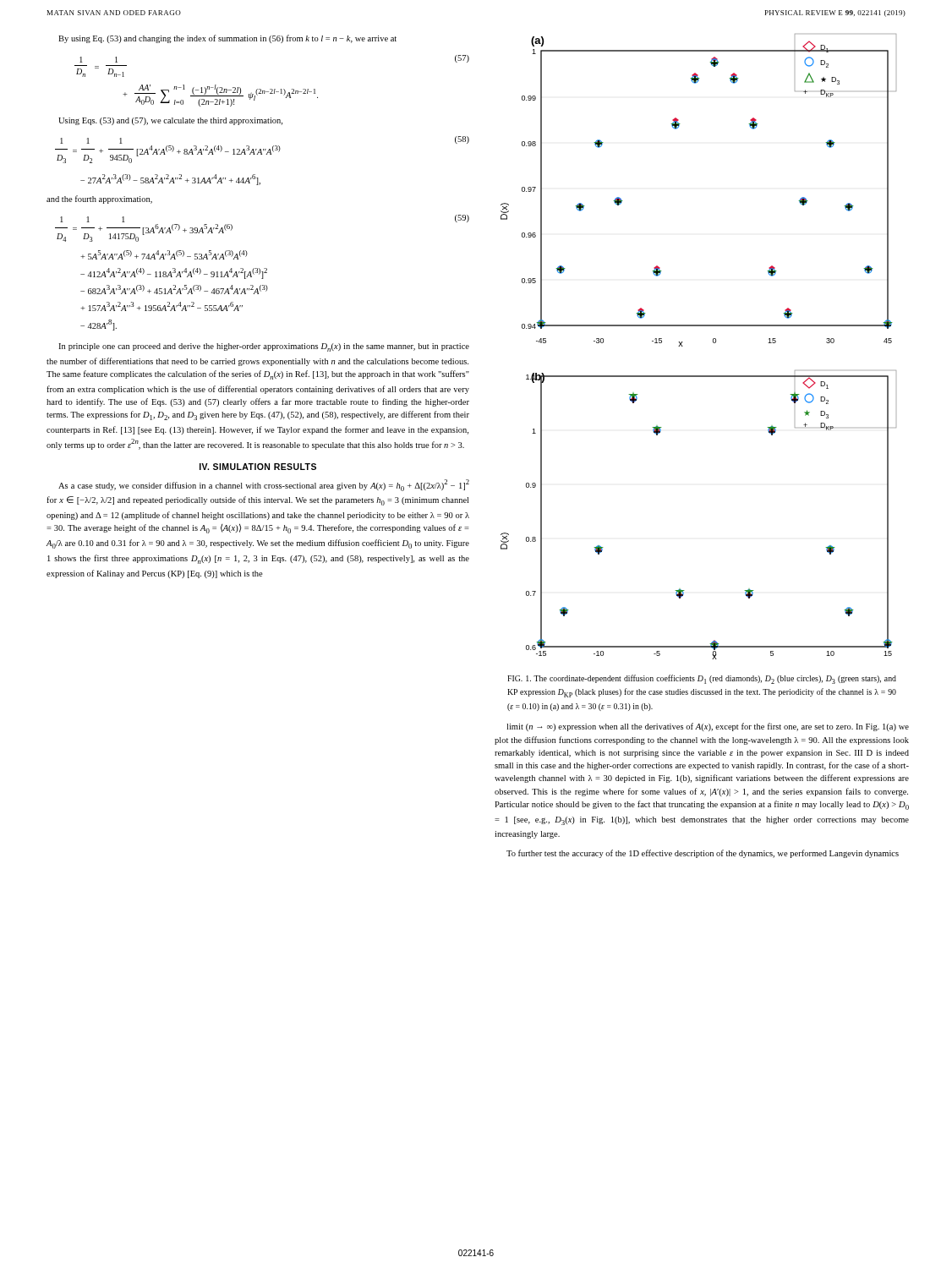Select the text block containing "By using Eq. (53)"

point(258,39)
